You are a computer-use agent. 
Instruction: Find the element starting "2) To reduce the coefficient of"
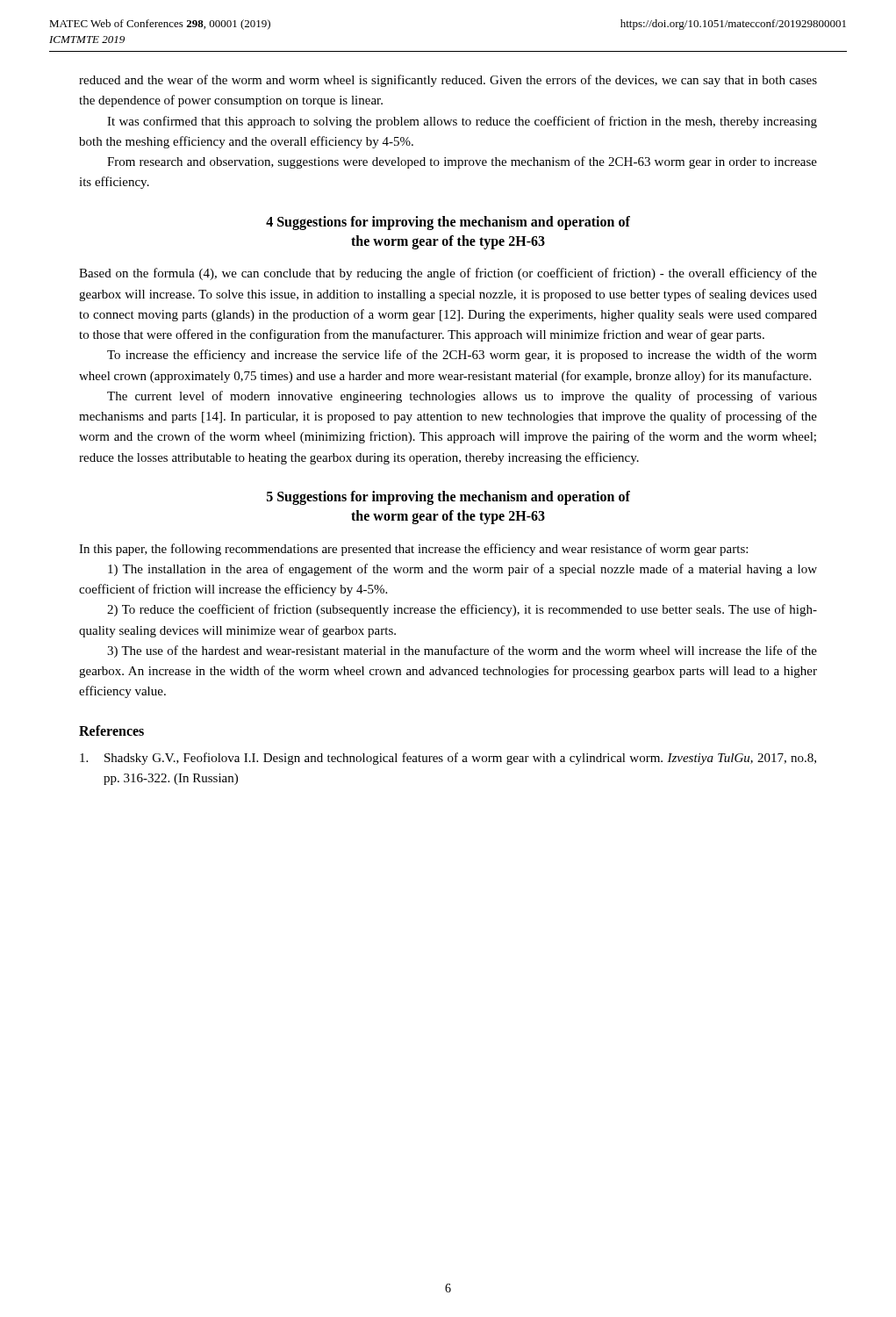(x=448, y=620)
